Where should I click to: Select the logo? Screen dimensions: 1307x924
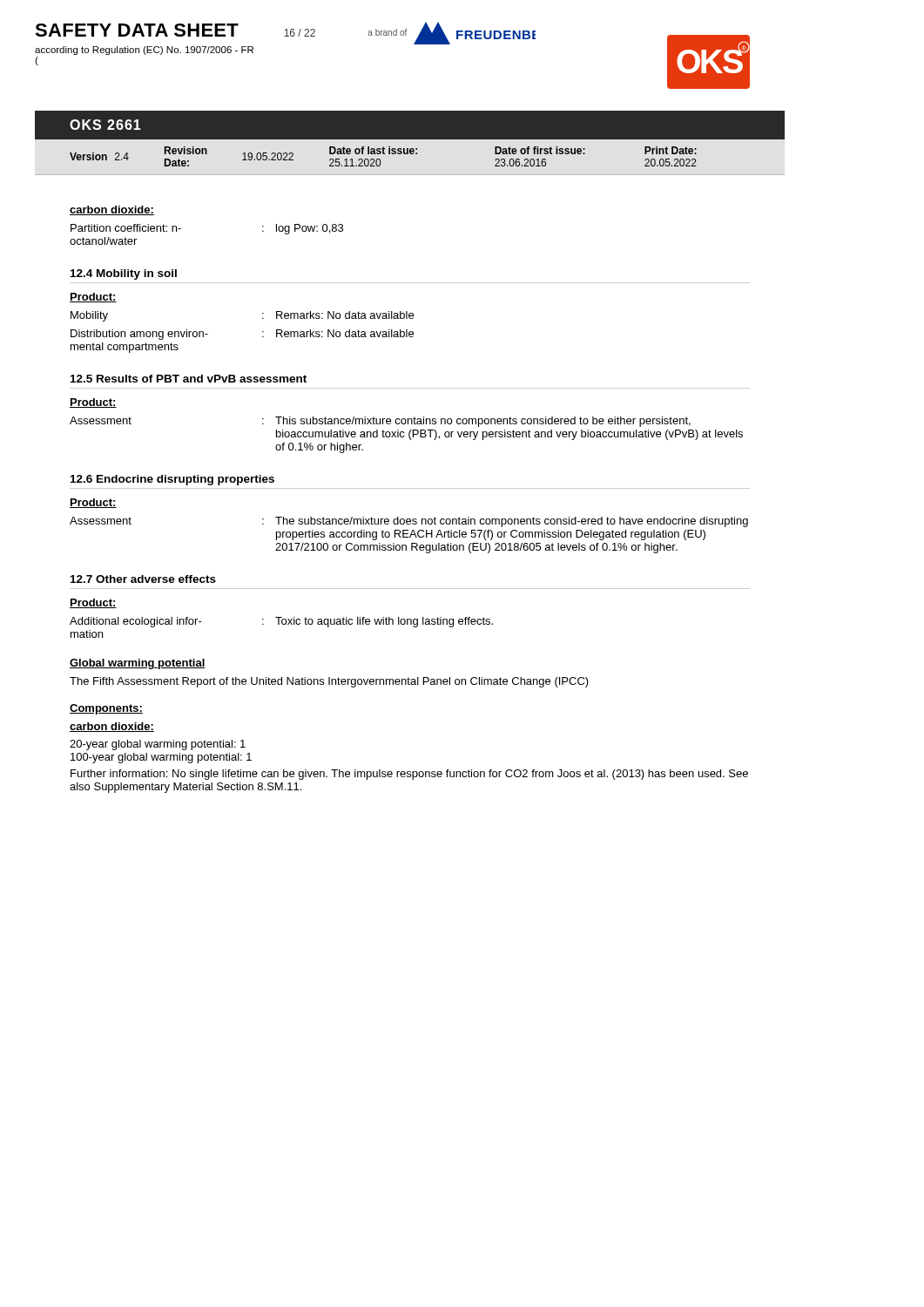708,62
